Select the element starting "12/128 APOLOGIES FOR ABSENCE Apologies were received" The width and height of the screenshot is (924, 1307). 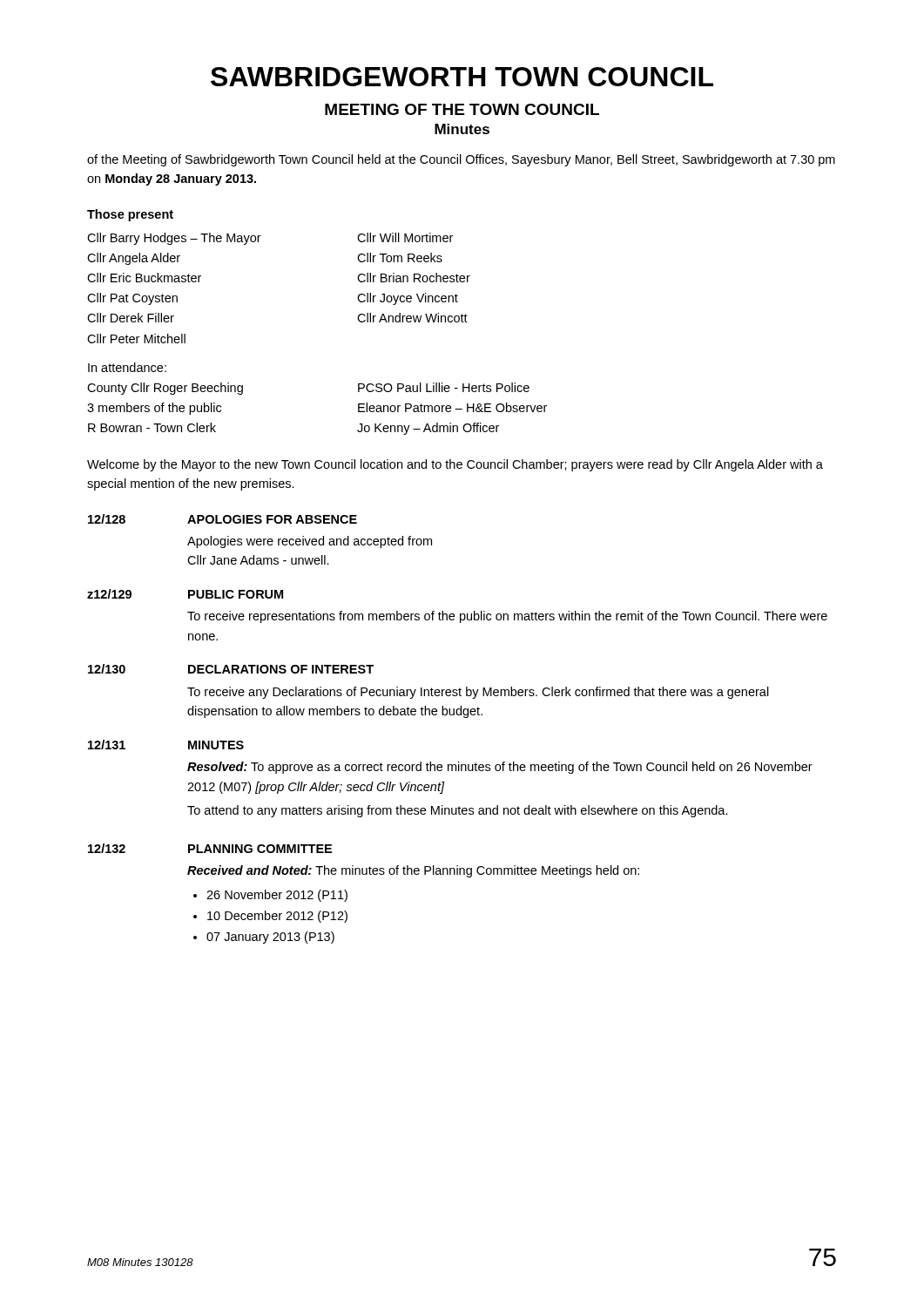[223, 519]
